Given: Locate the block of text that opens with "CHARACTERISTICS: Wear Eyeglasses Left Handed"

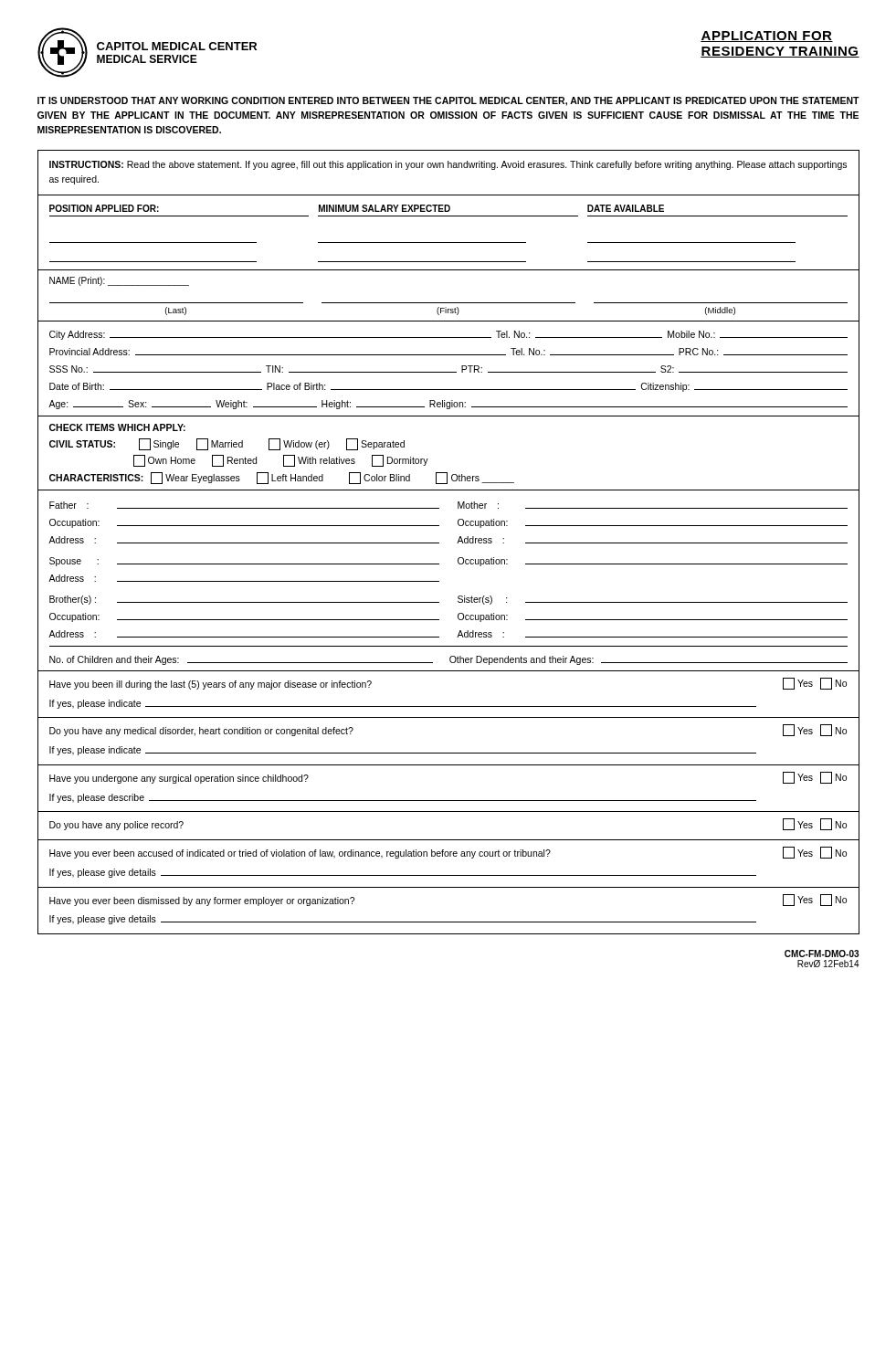Looking at the screenshot, I should (x=281, y=478).
